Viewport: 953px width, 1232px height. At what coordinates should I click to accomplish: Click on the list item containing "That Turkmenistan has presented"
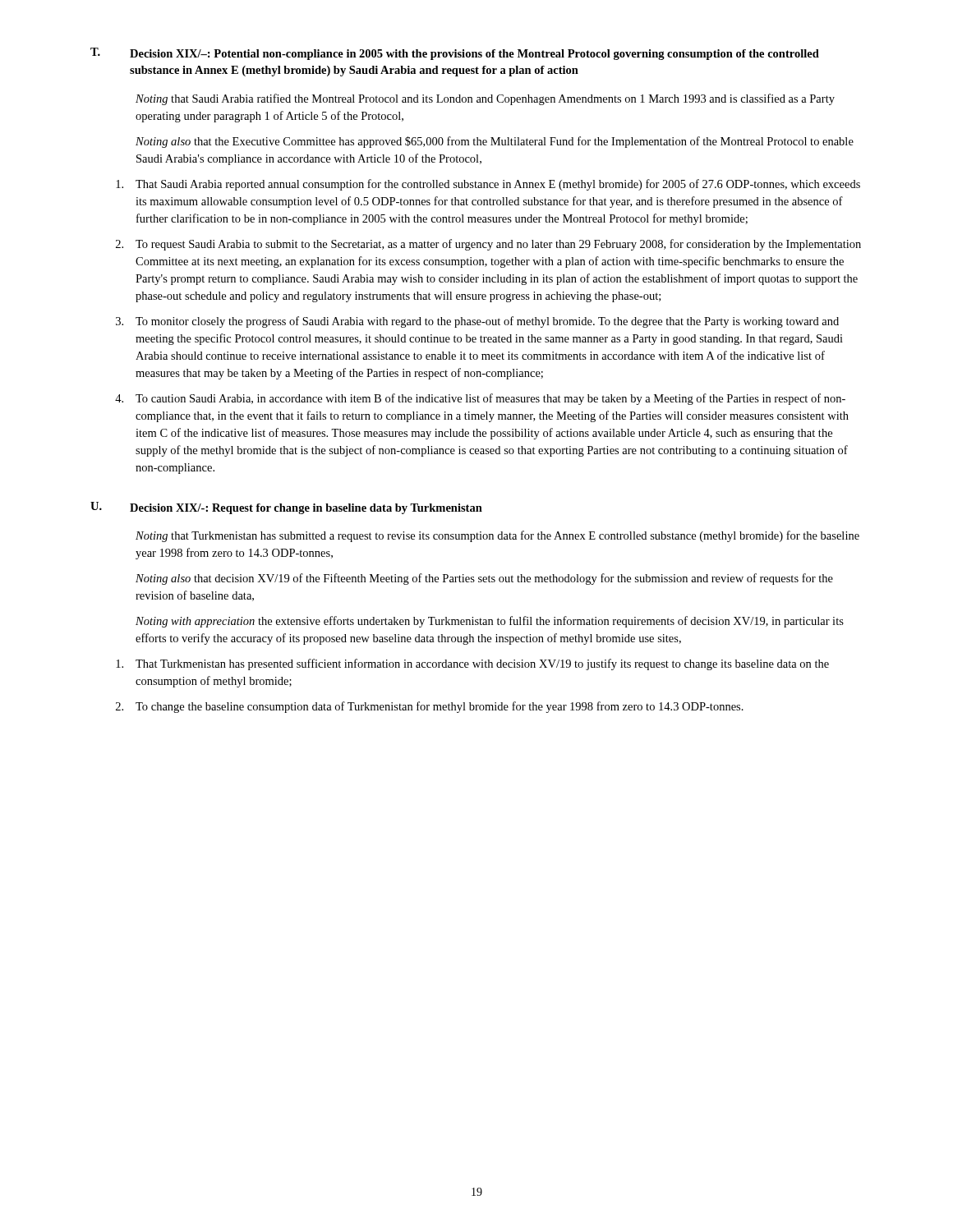point(476,673)
